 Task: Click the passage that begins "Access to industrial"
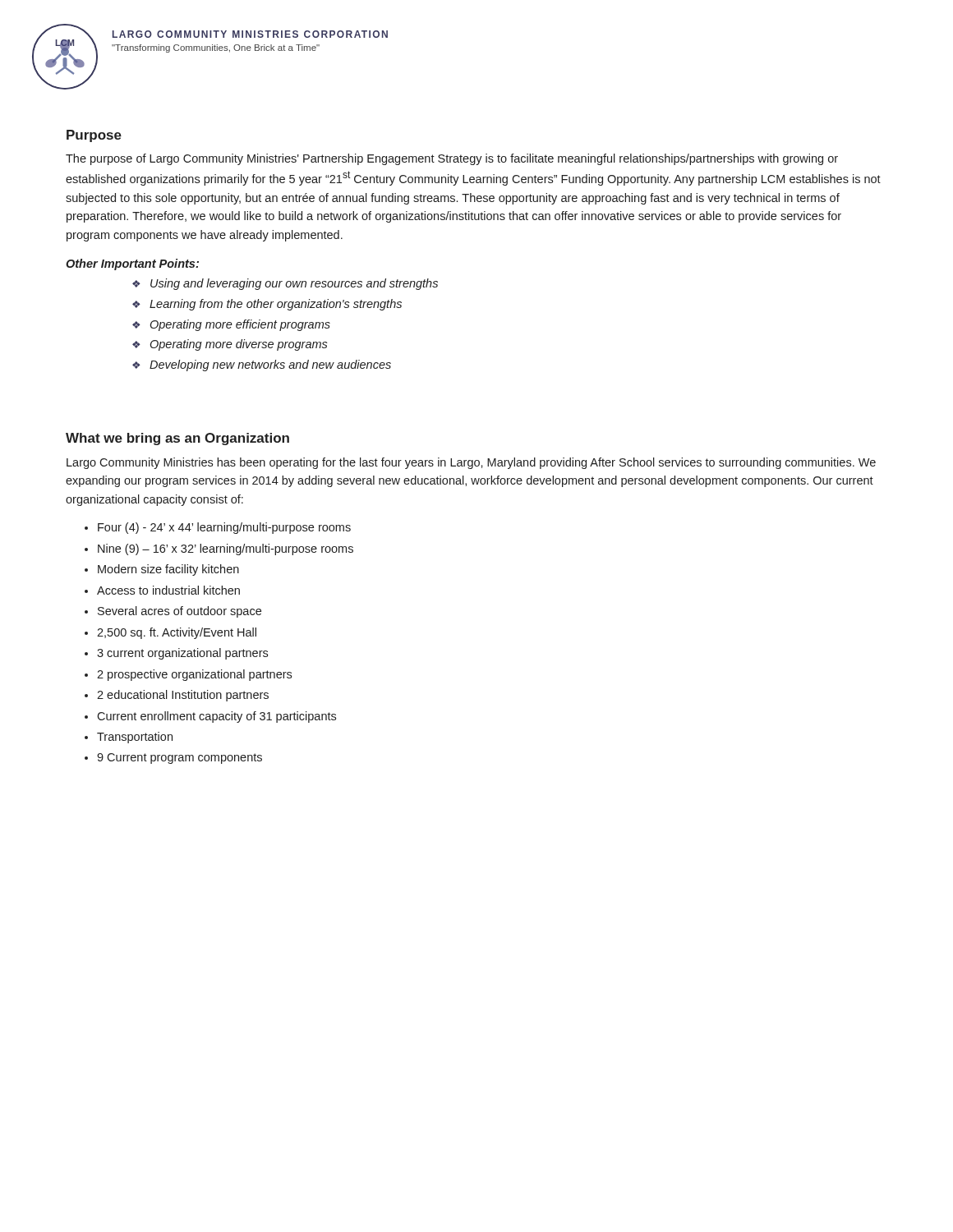click(169, 590)
